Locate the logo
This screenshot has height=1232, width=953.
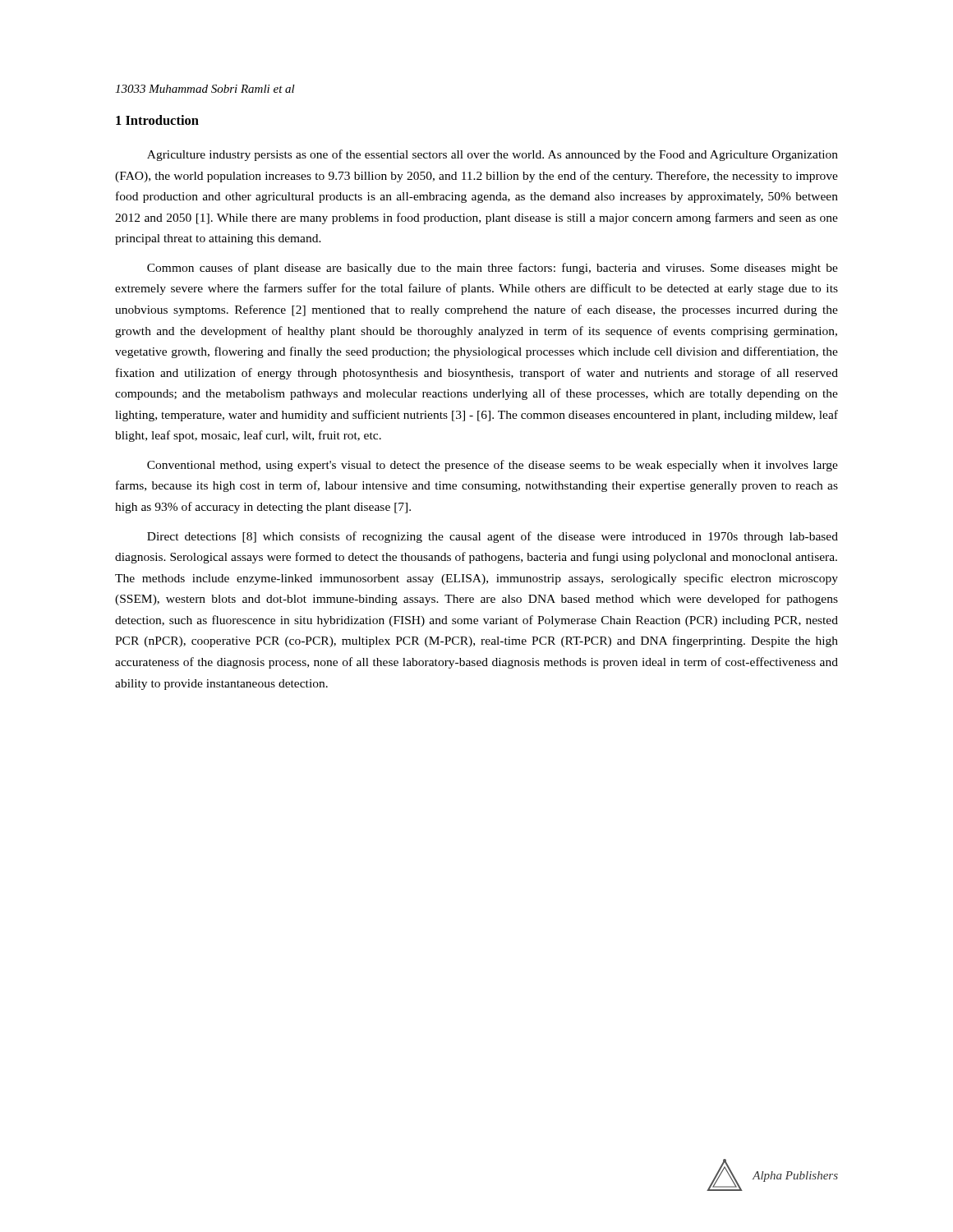point(772,1175)
